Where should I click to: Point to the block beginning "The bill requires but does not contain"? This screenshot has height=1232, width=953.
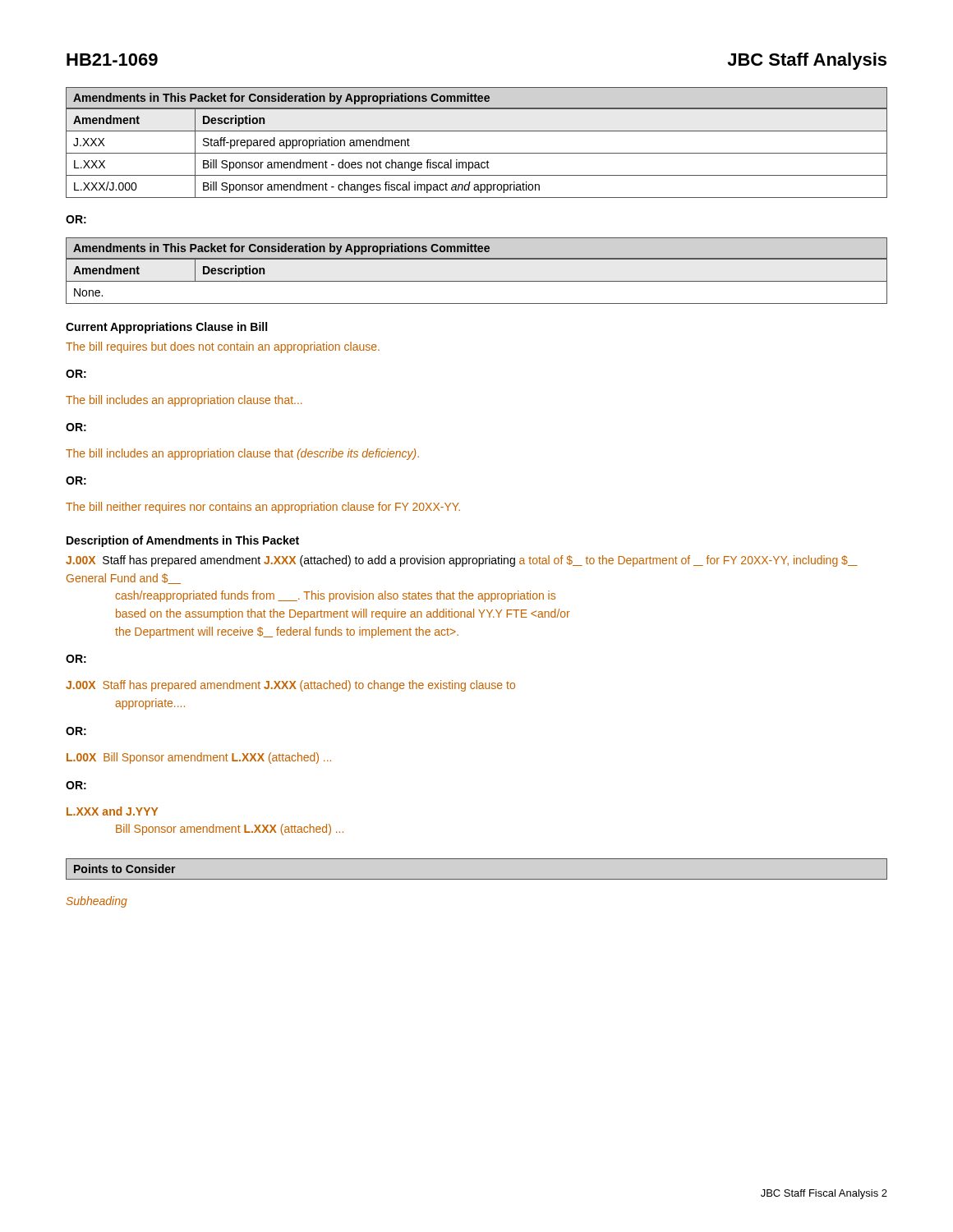click(x=223, y=347)
